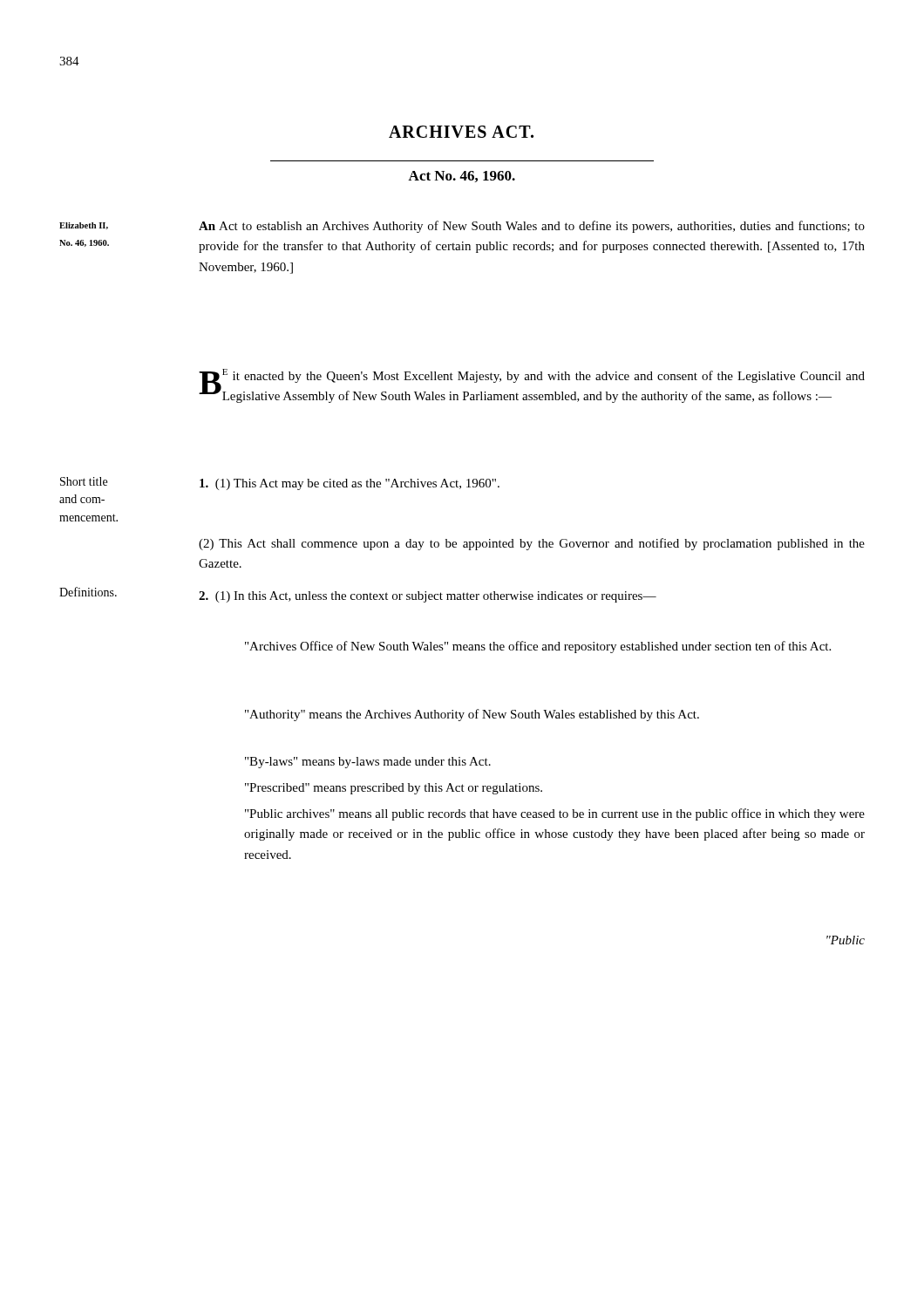Click on the text starting ""Prescribed" means prescribed by this Act"
Screen dimensions: 1308x924
(x=394, y=787)
